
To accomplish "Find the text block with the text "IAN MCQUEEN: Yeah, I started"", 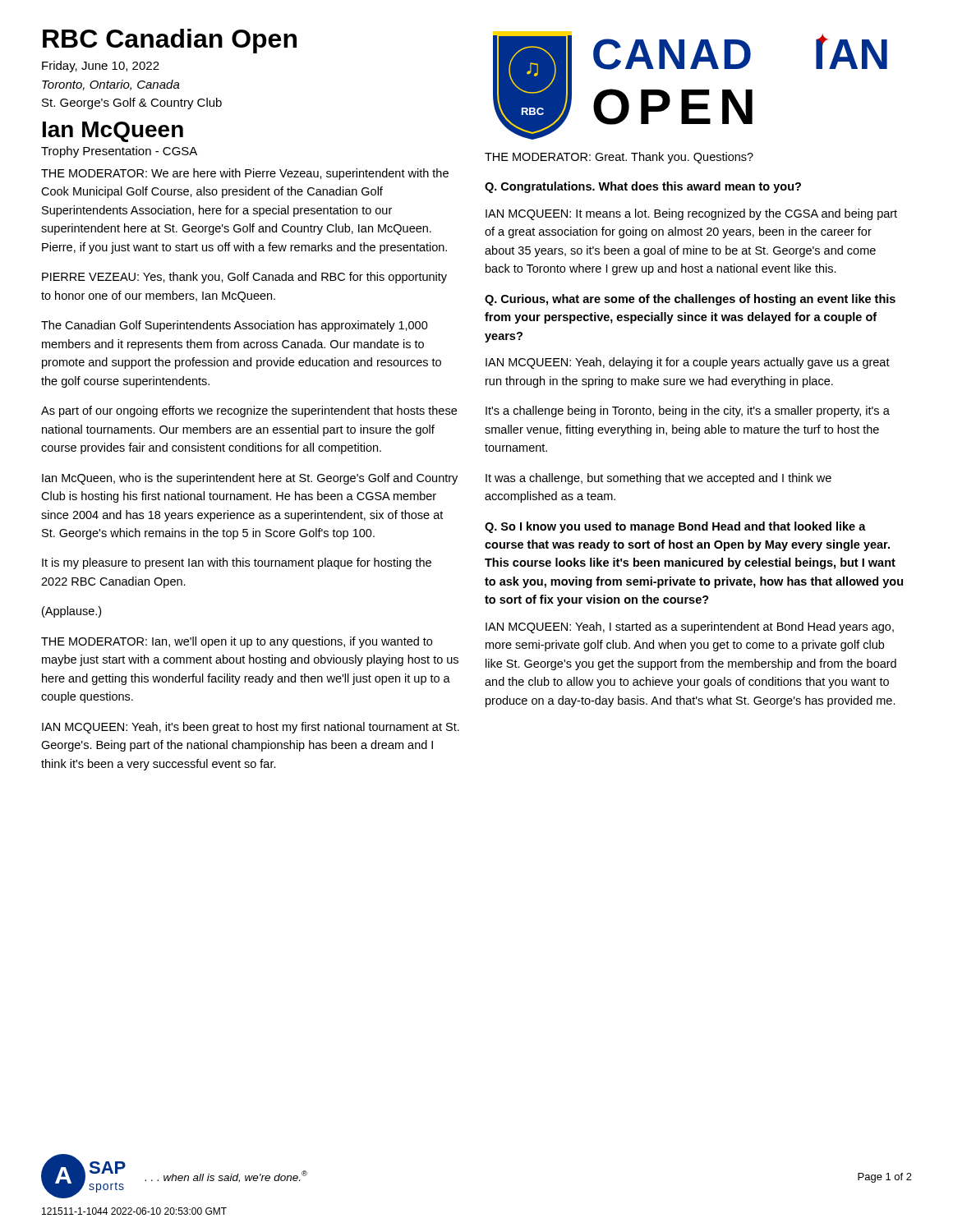I will [x=691, y=663].
